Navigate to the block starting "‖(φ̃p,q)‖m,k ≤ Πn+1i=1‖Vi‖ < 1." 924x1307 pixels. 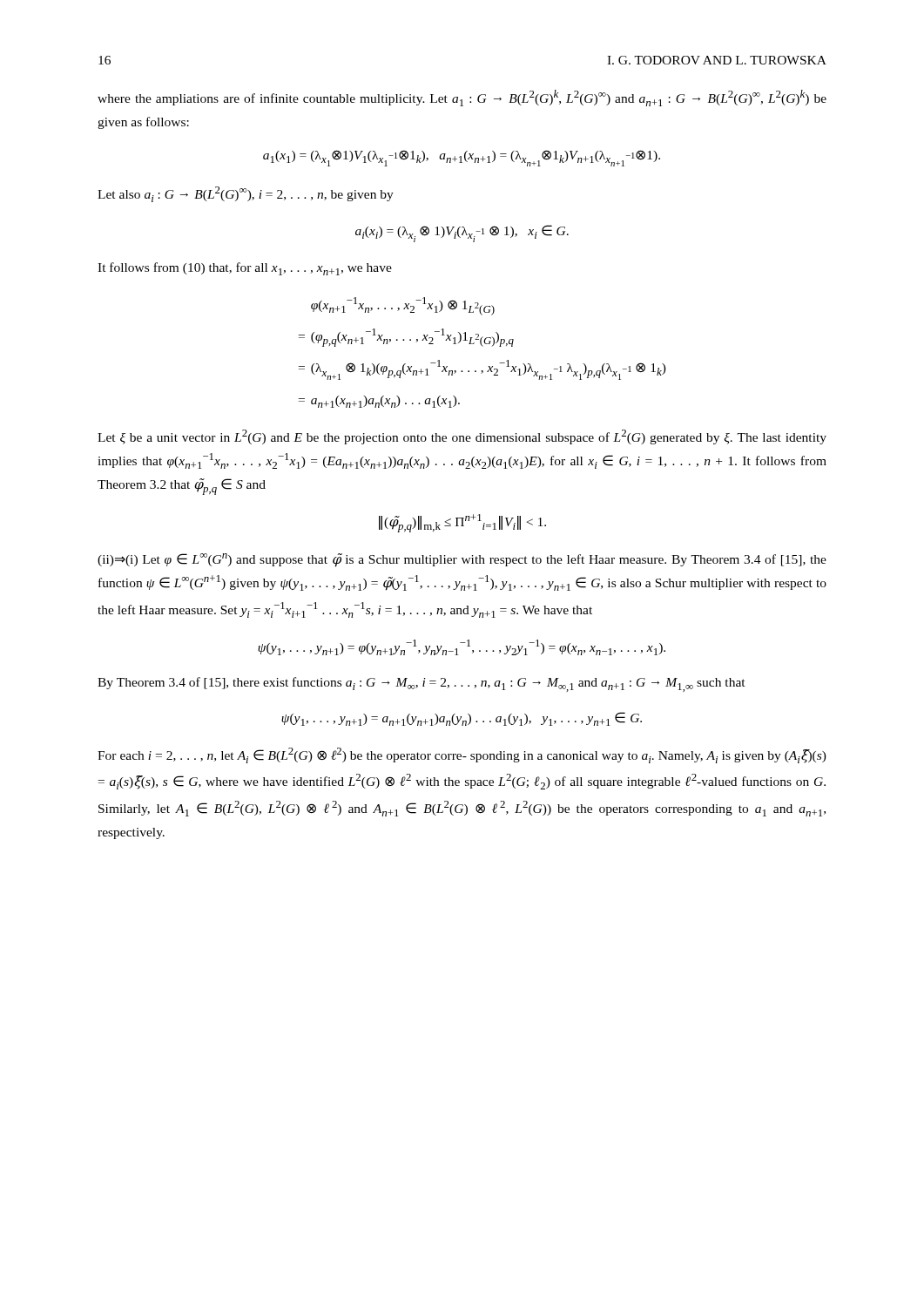point(462,522)
